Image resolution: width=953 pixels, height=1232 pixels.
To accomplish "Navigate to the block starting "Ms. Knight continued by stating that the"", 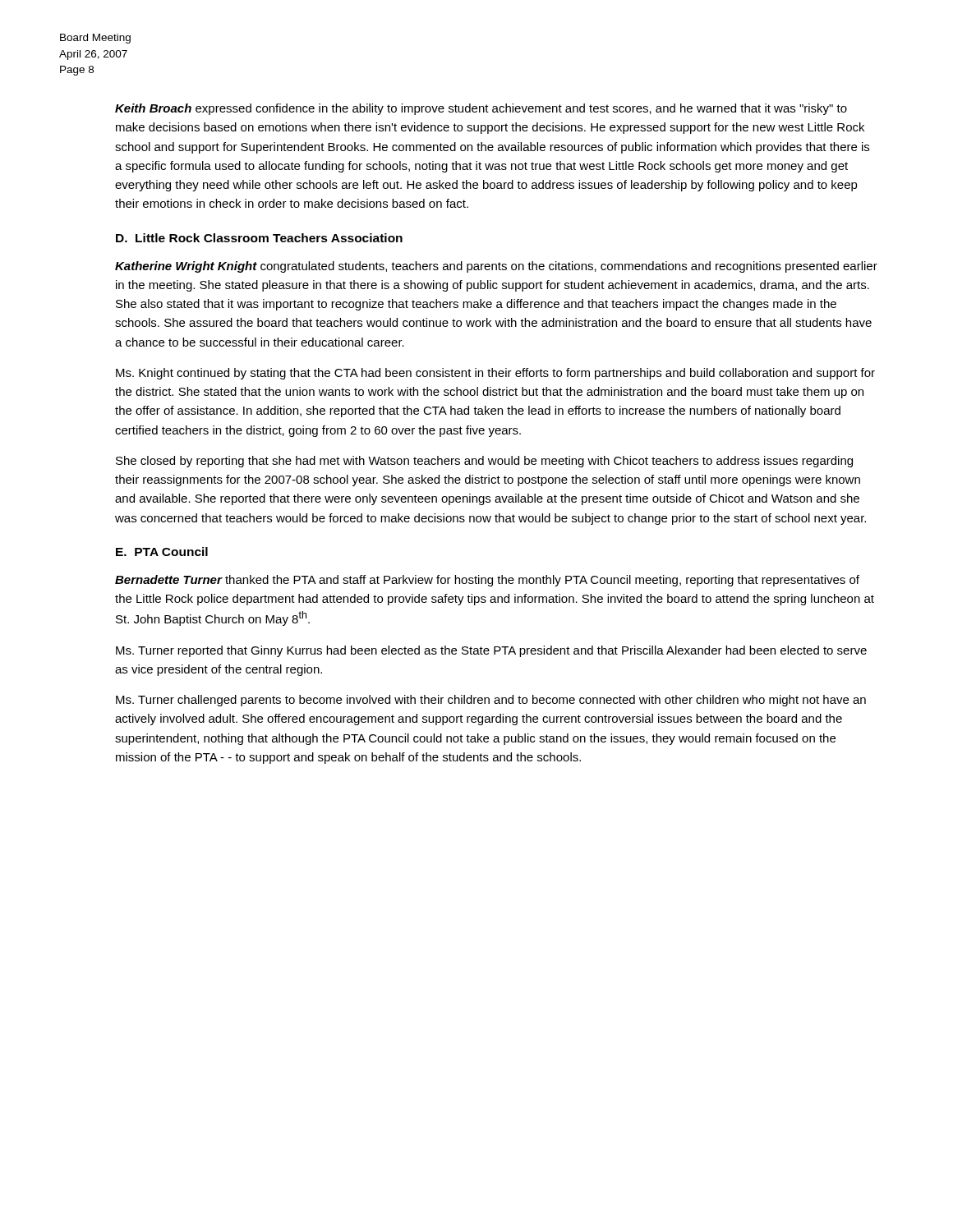I will click(x=497, y=401).
